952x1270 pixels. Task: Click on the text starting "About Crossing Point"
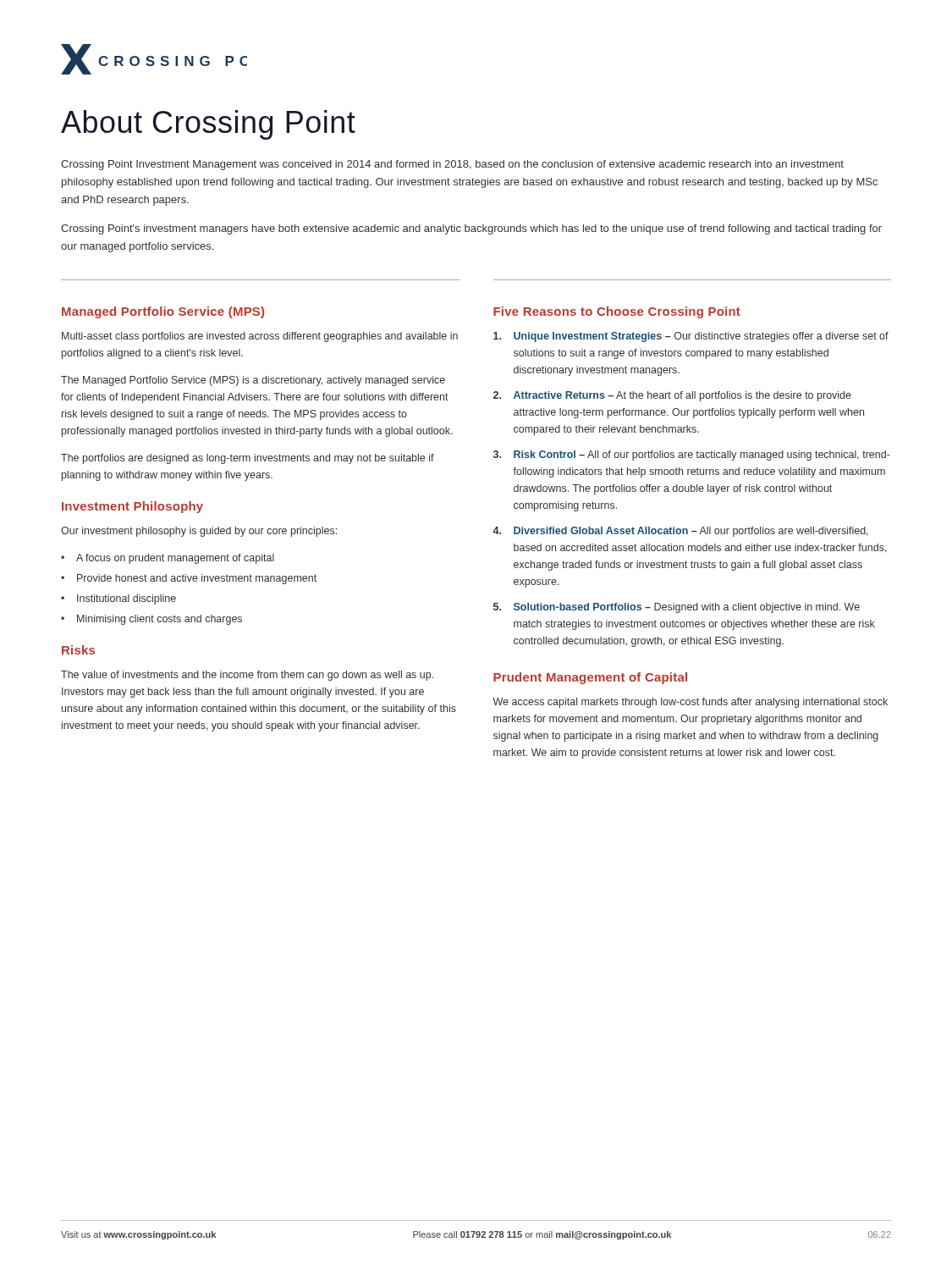point(208,125)
